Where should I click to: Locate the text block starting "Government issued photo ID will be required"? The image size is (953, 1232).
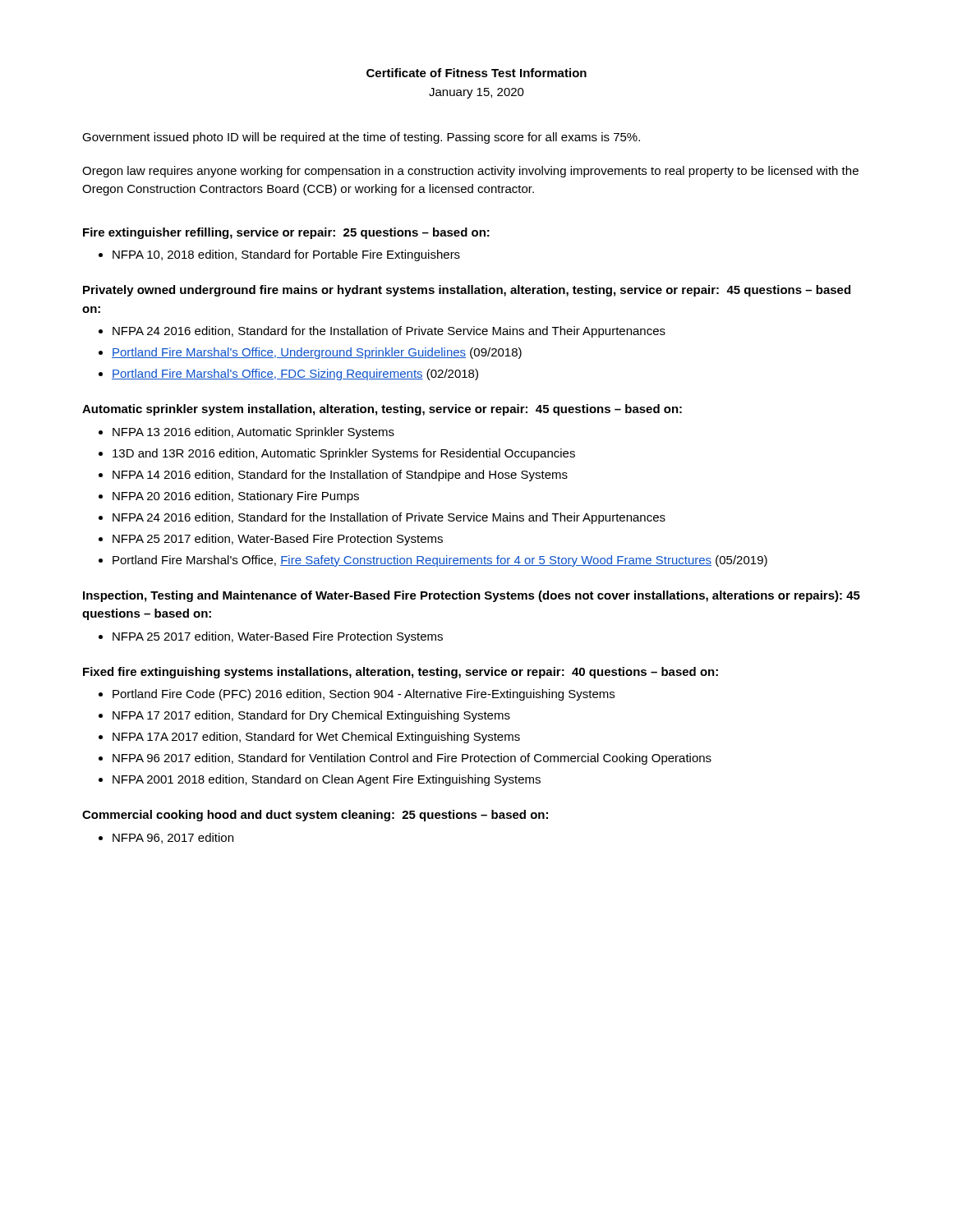tap(362, 137)
